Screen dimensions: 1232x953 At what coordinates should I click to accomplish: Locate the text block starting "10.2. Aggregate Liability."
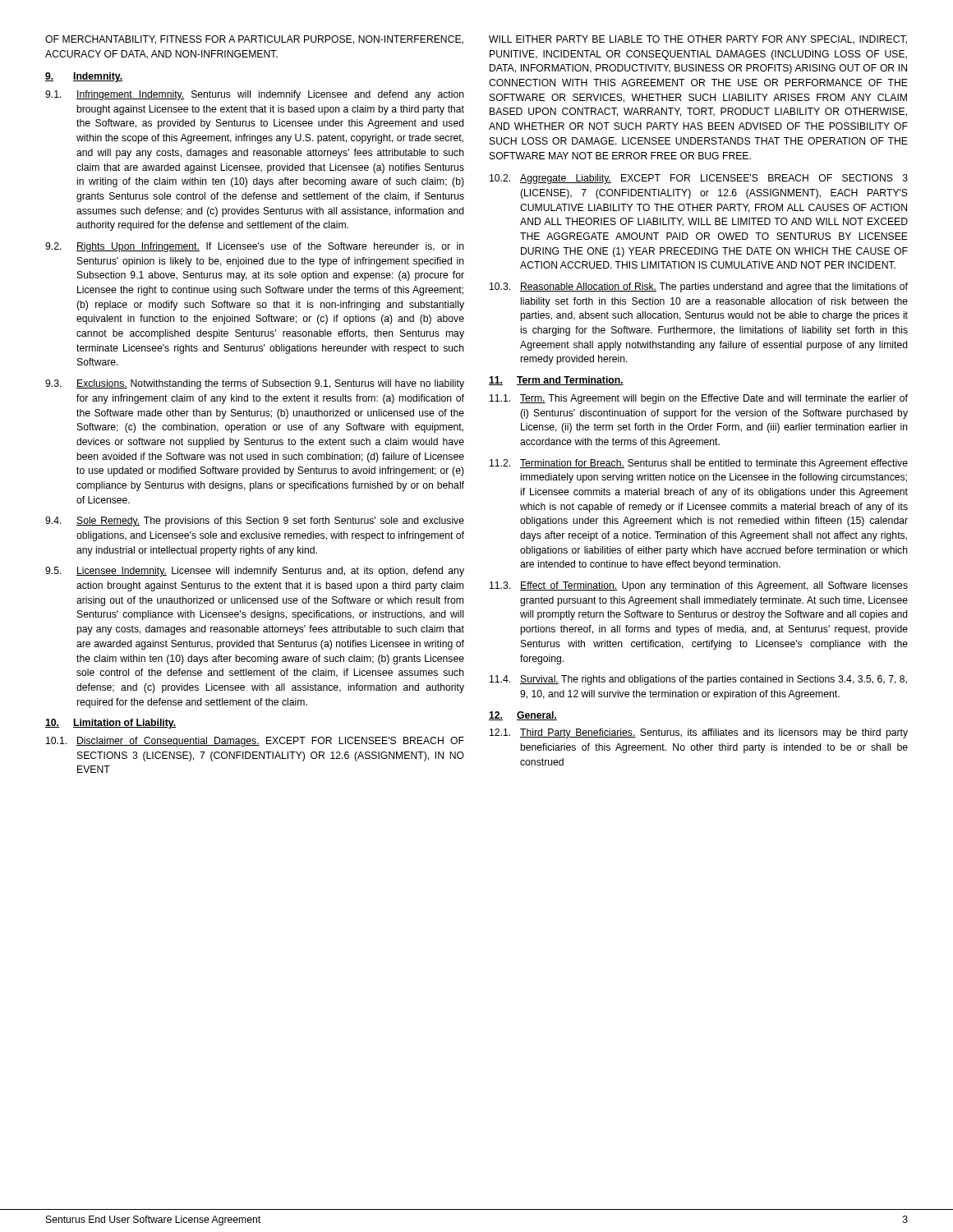point(698,223)
